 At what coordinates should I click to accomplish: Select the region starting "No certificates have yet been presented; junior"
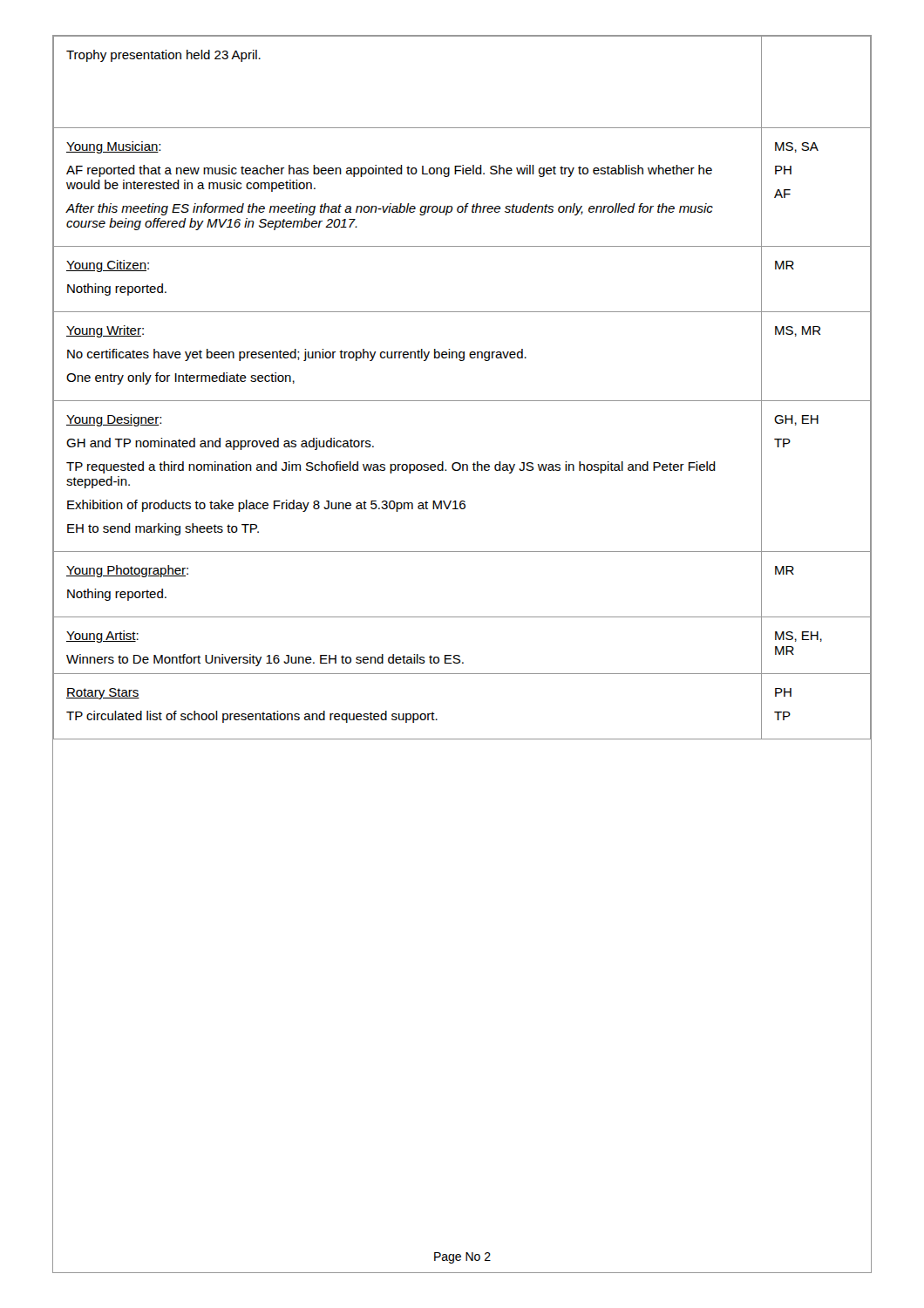(x=297, y=354)
